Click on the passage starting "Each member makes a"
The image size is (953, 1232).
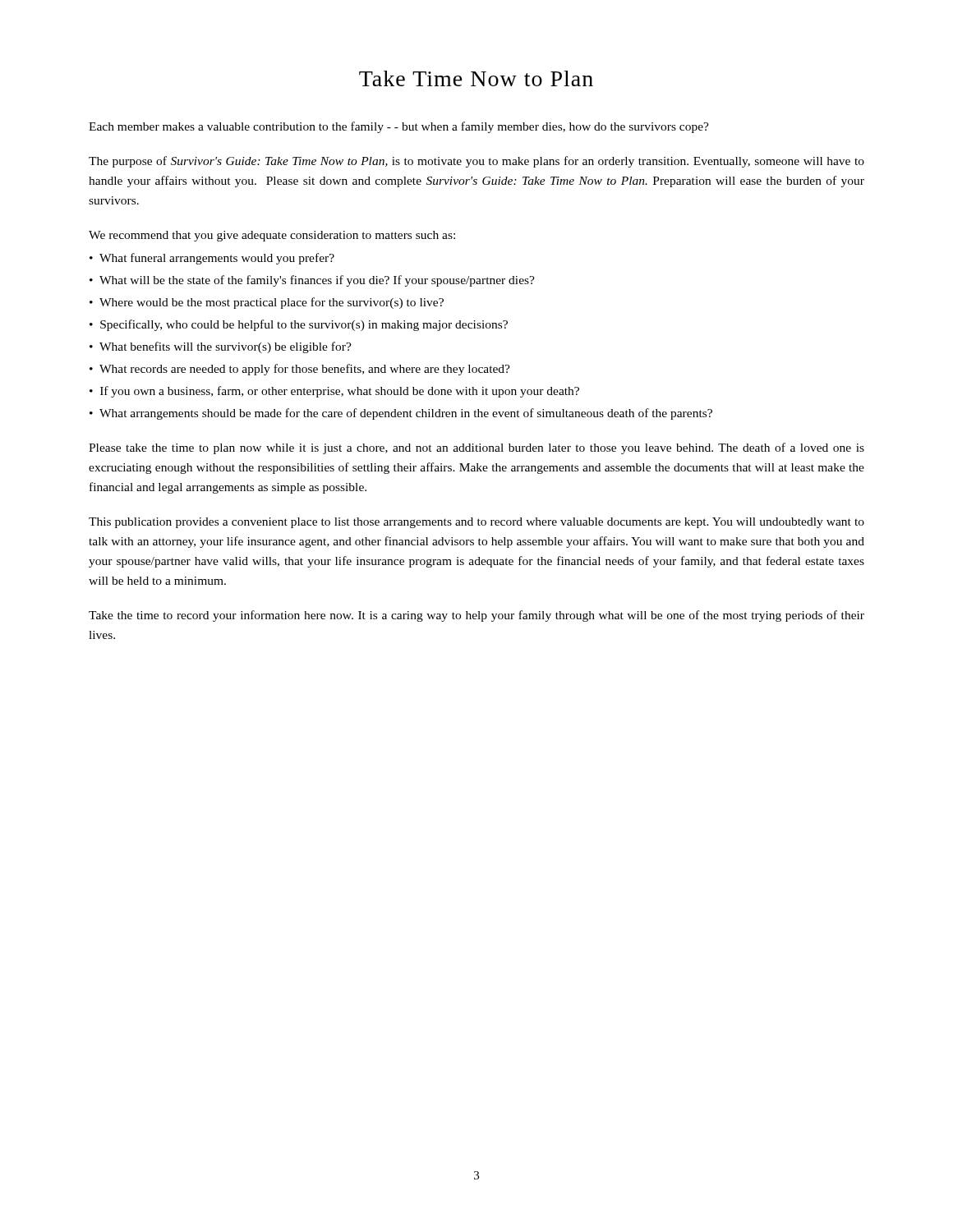pyautogui.click(x=399, y=126)
